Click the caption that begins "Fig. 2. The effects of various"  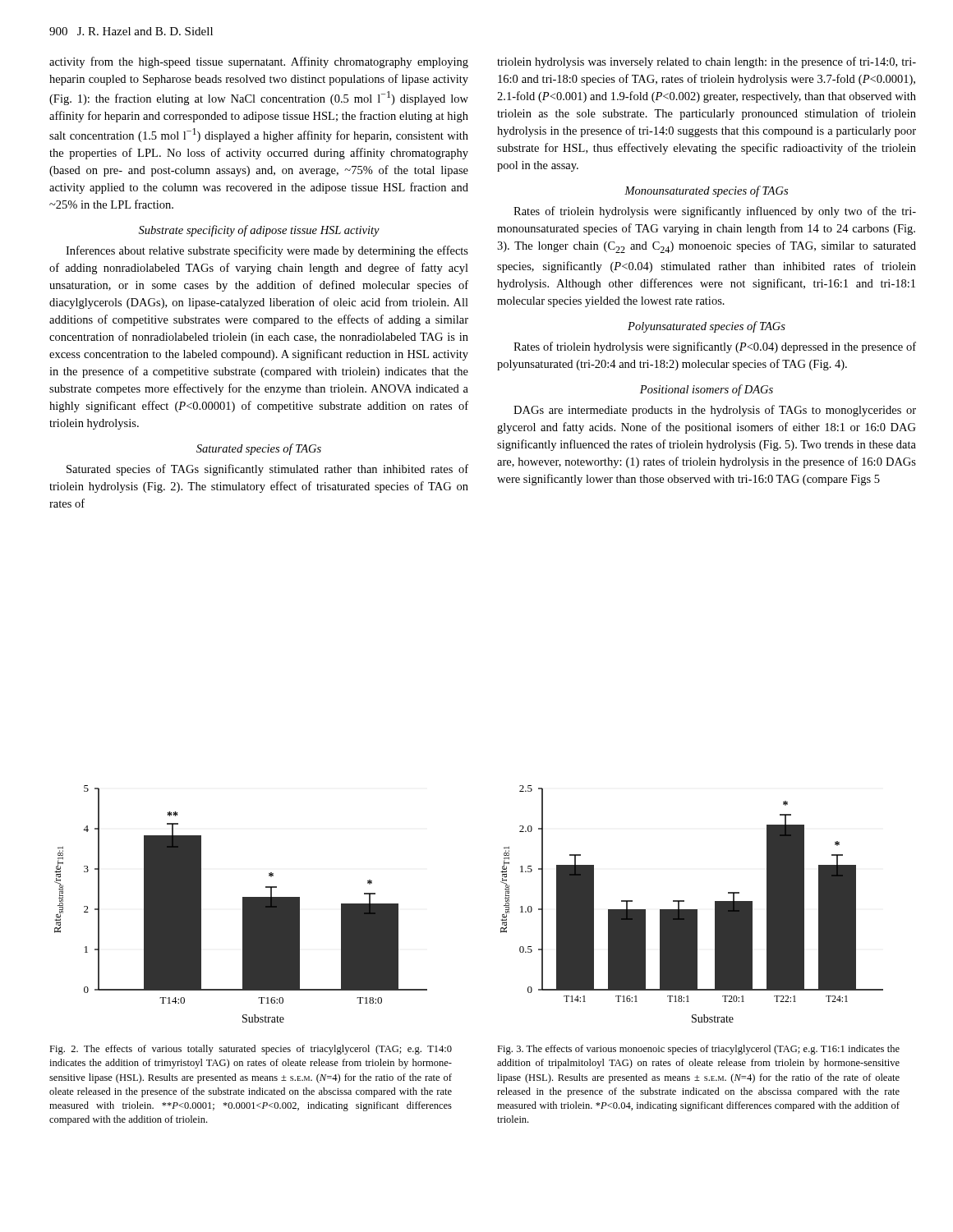[251, 1085]
